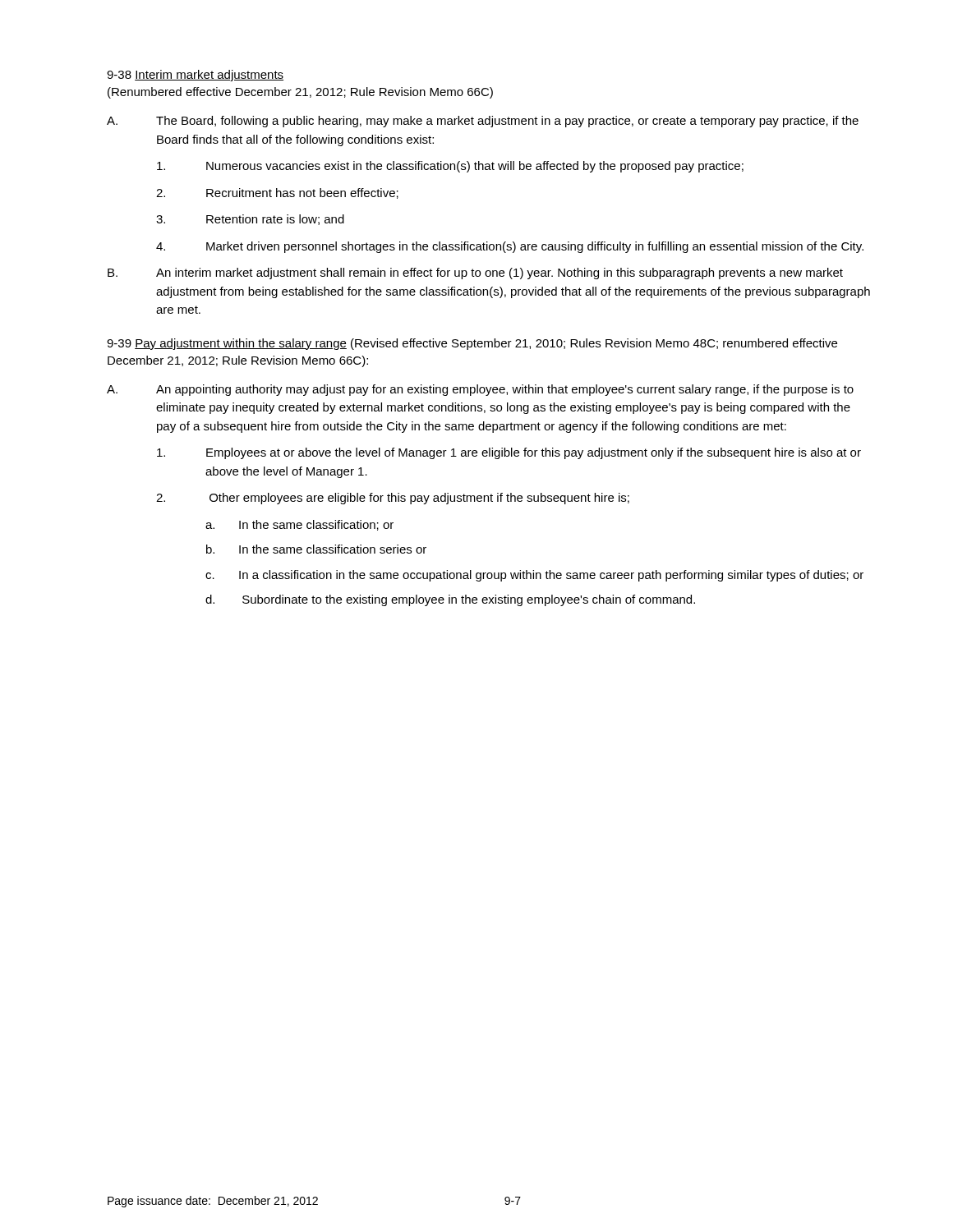This screenshot has width=953, height=1232.
Task: Click the section header that begins "9-39 Pay adjustment within the salary range (Revised"
Action: (472, 351)
